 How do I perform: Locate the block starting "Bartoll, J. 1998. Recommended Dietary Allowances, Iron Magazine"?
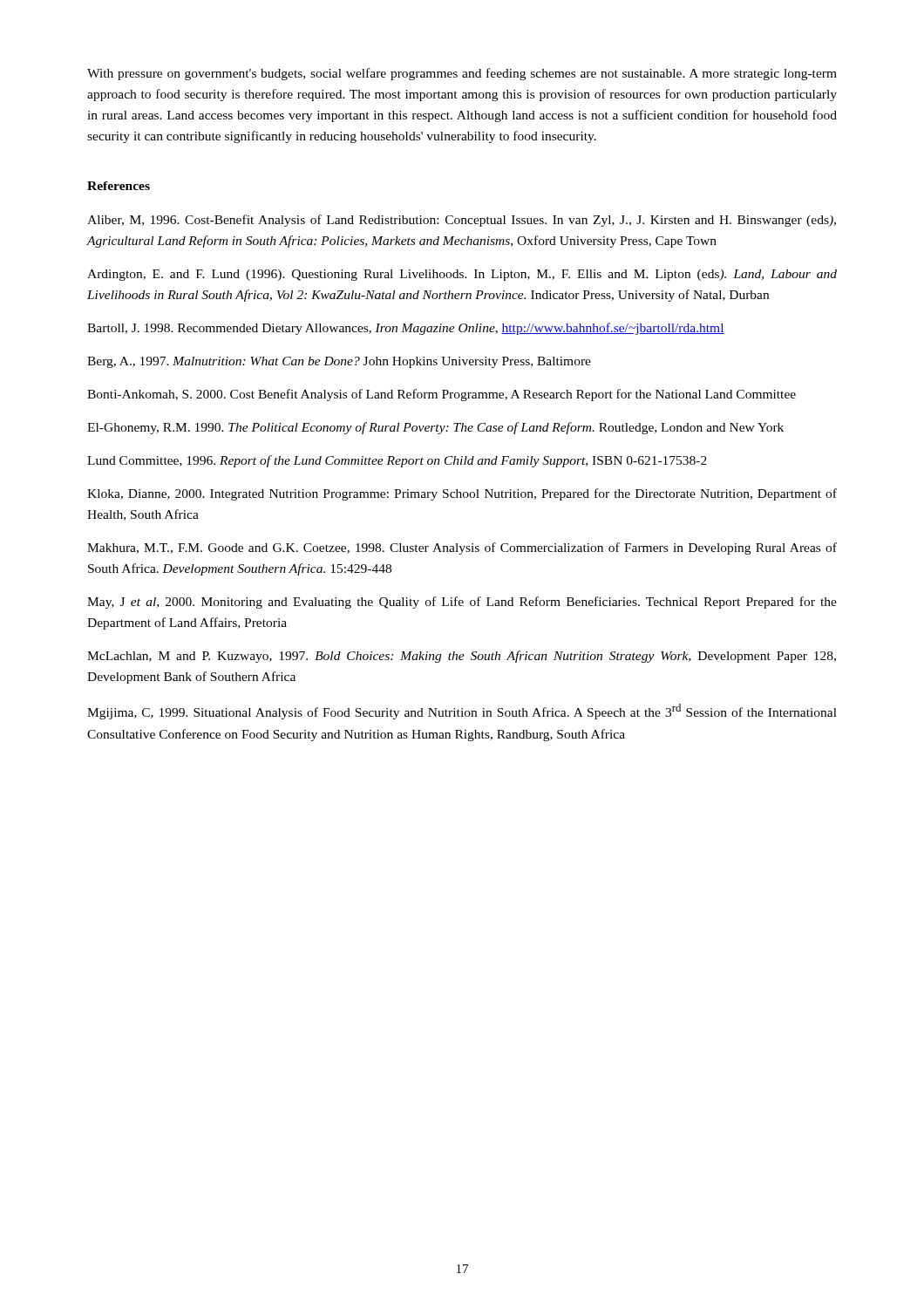(x=405, y=328)
